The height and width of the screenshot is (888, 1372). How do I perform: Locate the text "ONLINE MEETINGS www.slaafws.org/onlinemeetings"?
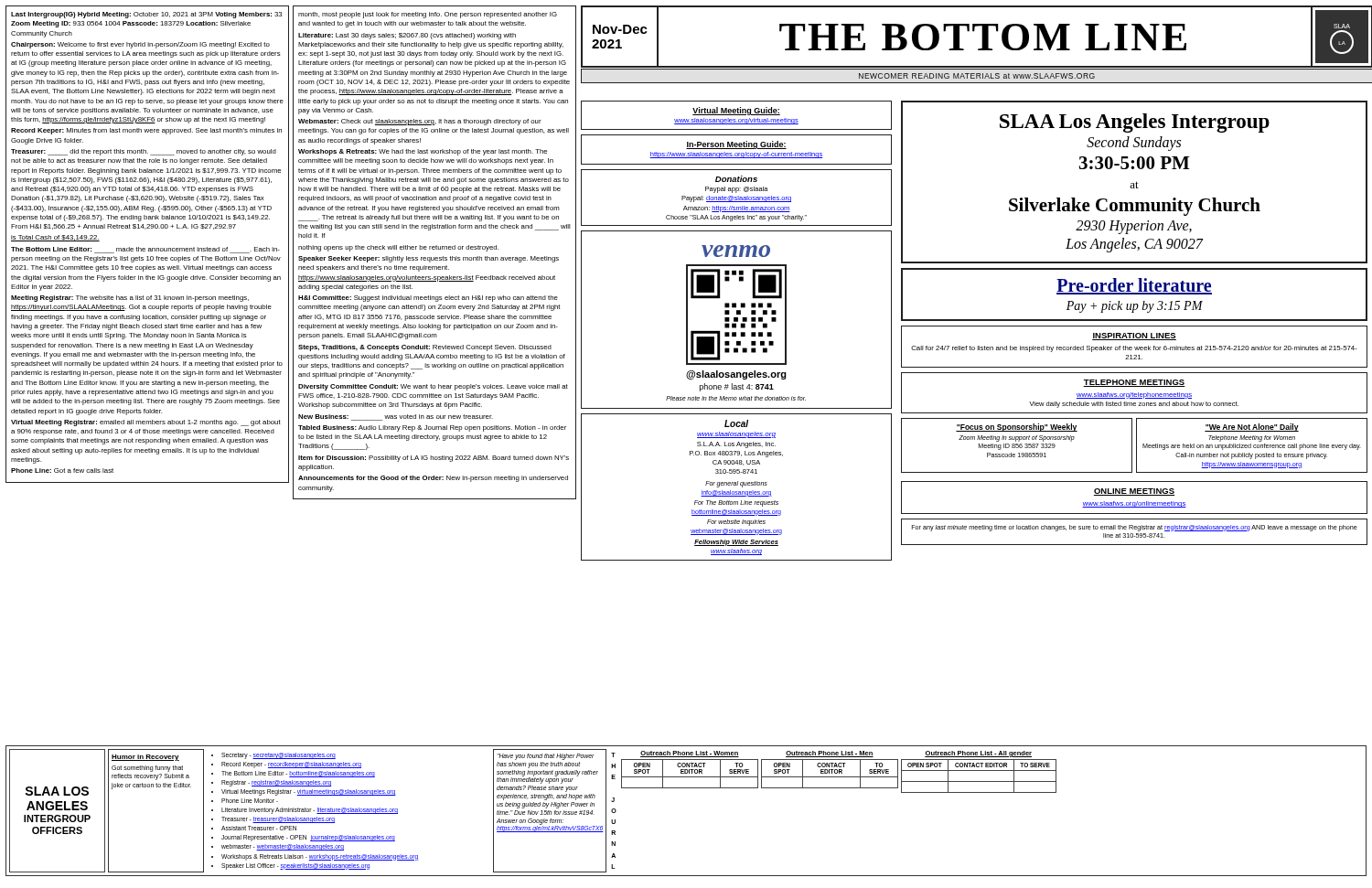[1134, 498]
